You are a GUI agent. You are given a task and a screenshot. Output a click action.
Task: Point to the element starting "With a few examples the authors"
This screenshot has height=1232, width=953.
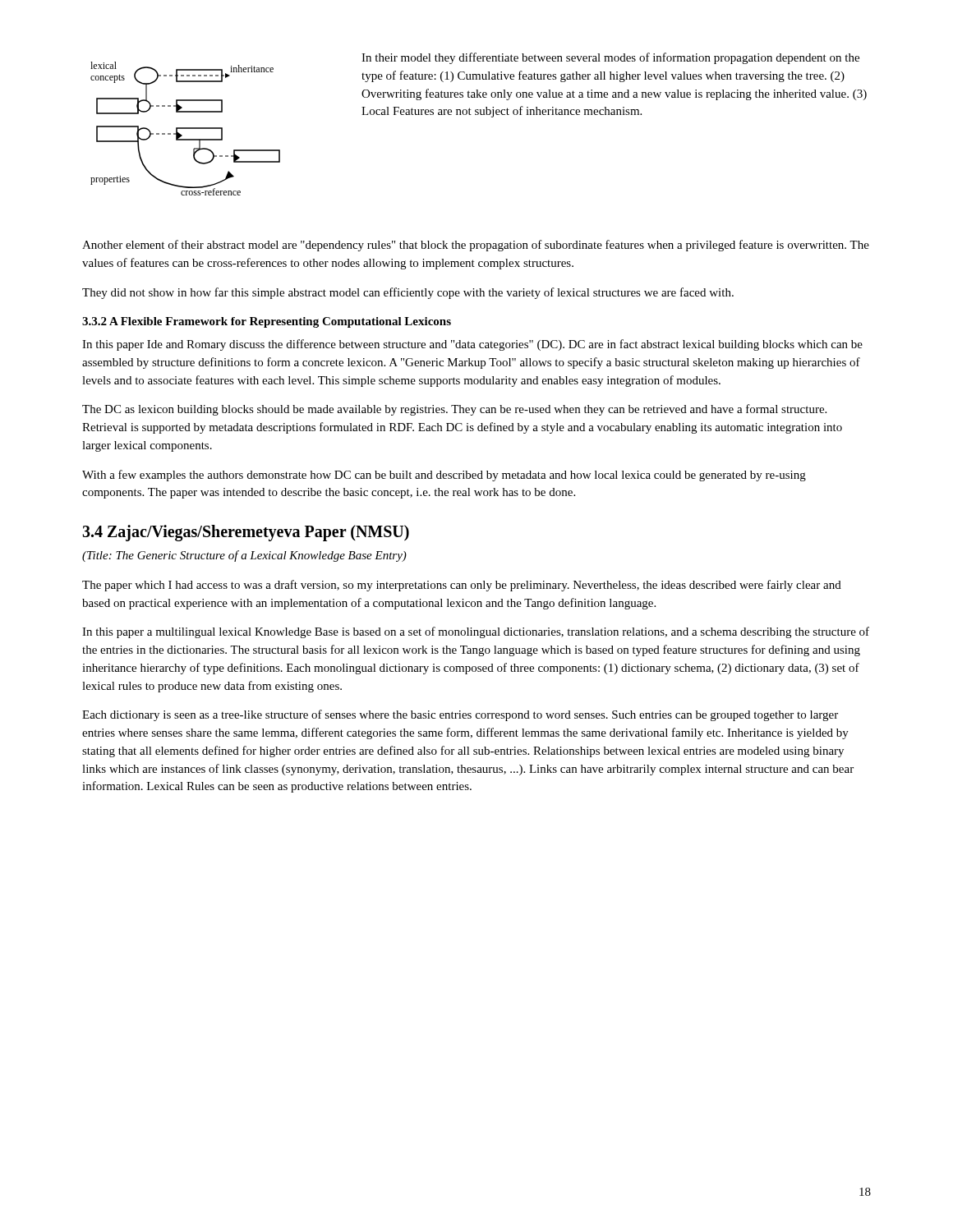444,483
